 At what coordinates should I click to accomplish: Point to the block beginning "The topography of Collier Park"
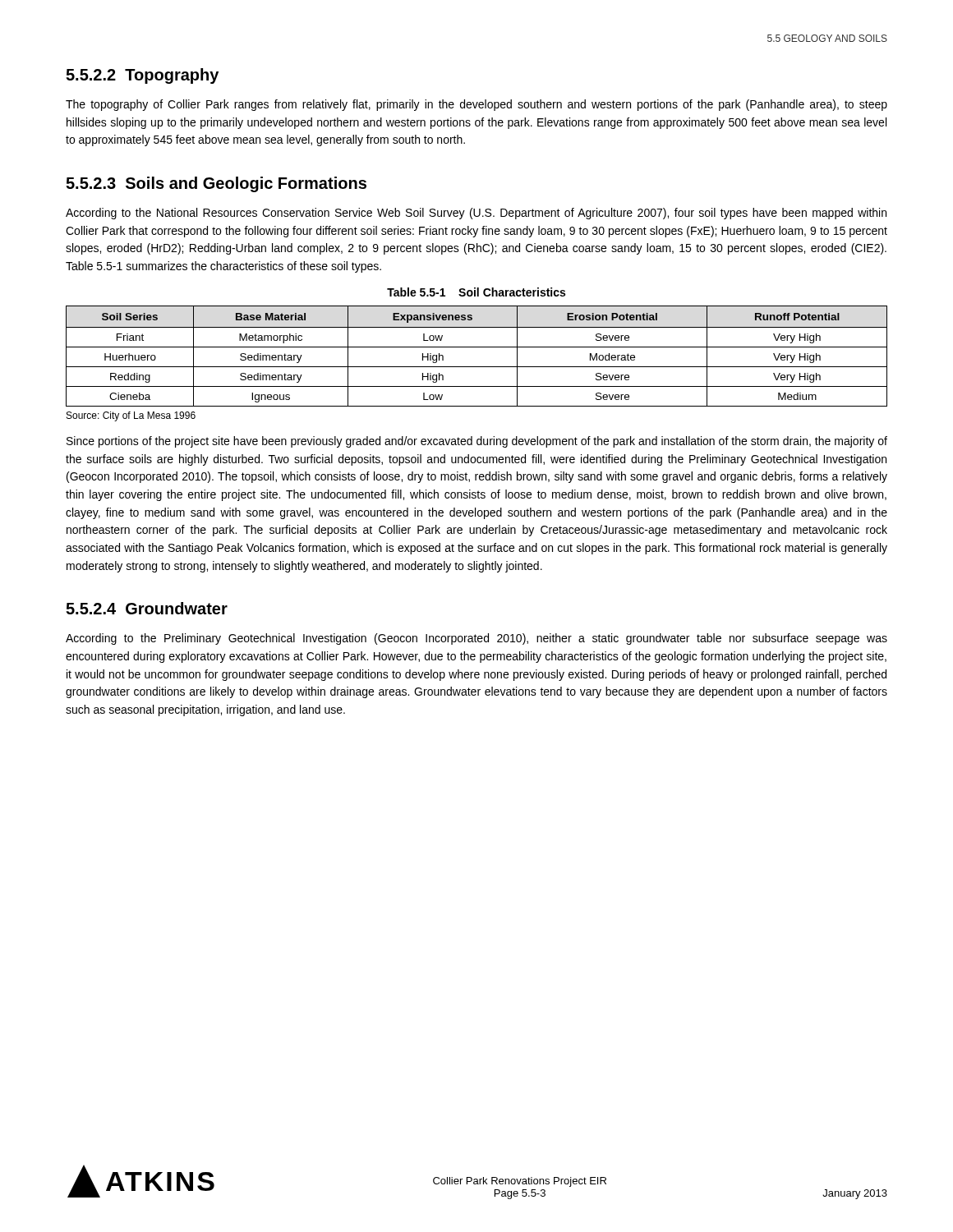tap(476, 123)
